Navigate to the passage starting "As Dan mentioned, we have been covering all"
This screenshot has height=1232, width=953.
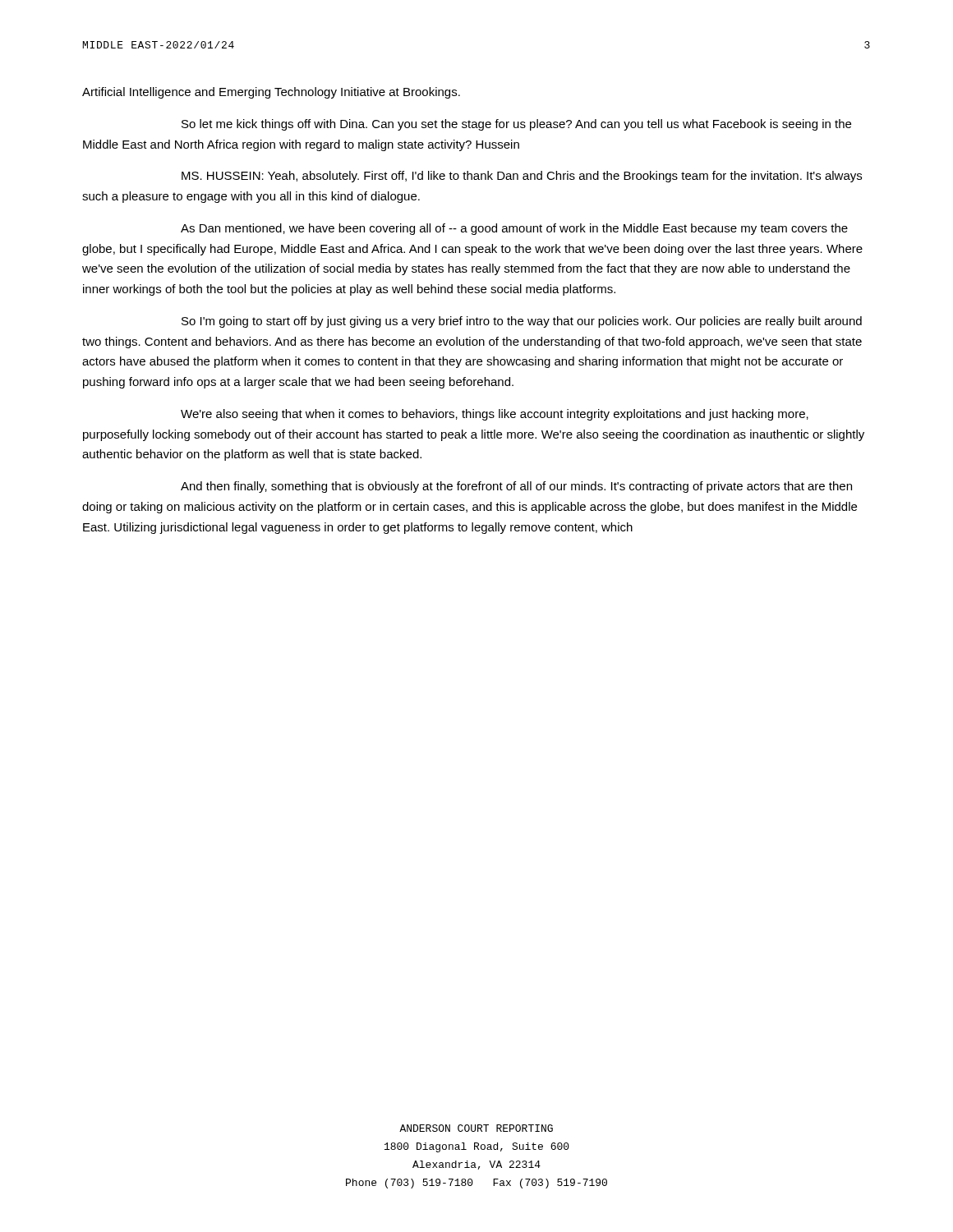pyautogui.click(x=472, y=258)
